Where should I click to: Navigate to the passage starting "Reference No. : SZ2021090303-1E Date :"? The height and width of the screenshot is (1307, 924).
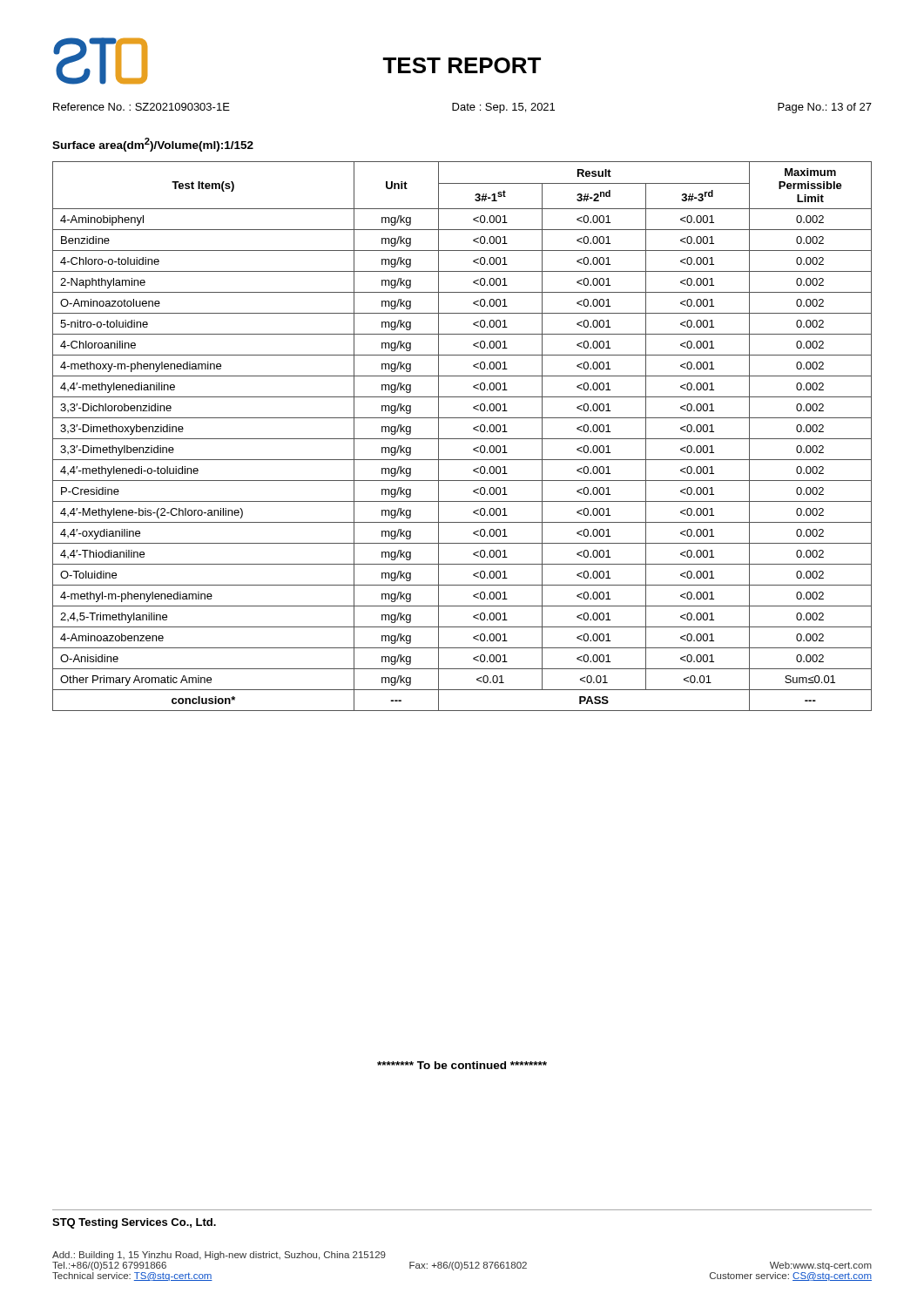pyautogui.click(x=462, y=107)
